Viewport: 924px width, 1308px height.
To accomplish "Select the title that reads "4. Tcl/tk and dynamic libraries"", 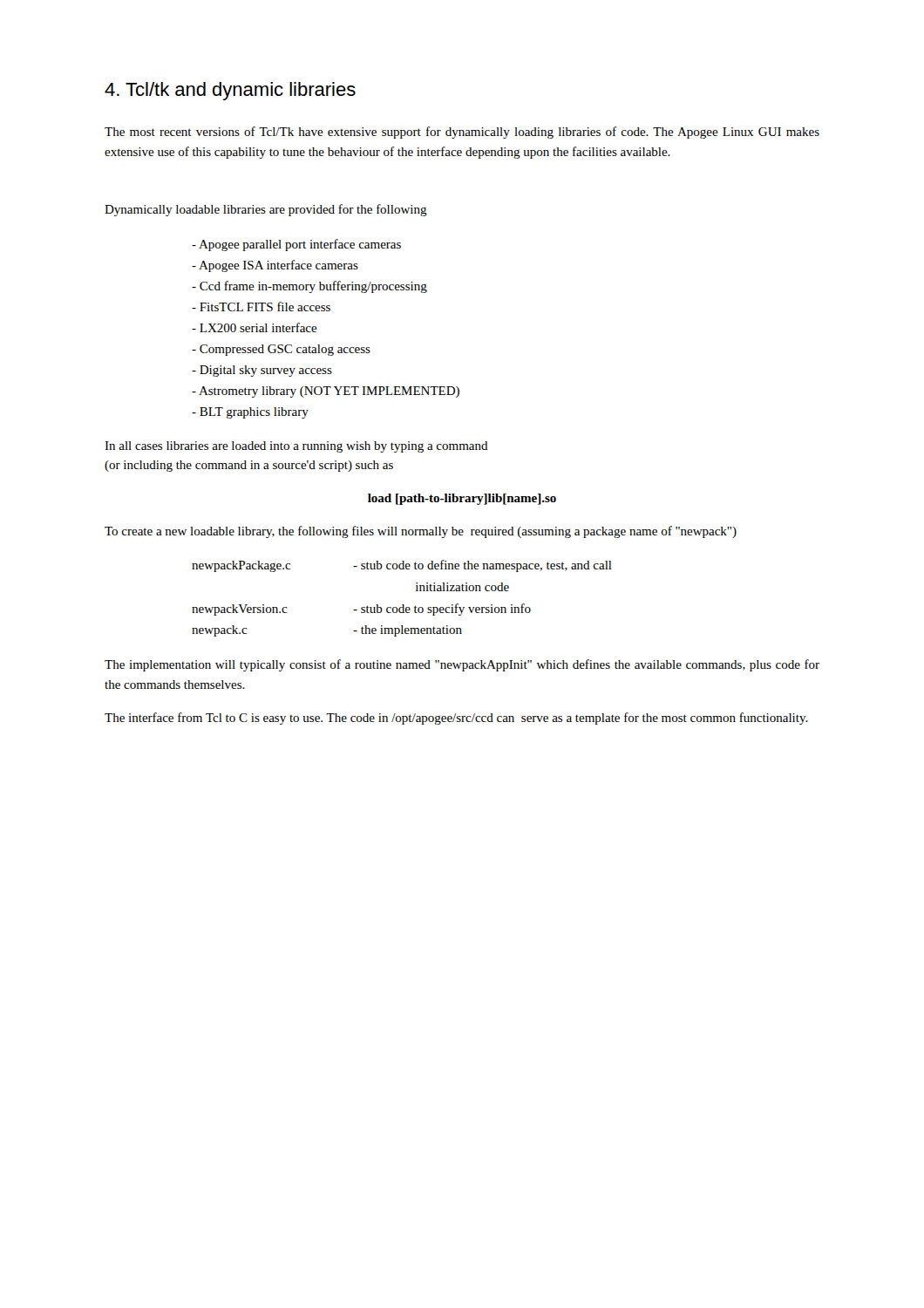I will click(x=230, y=89).
